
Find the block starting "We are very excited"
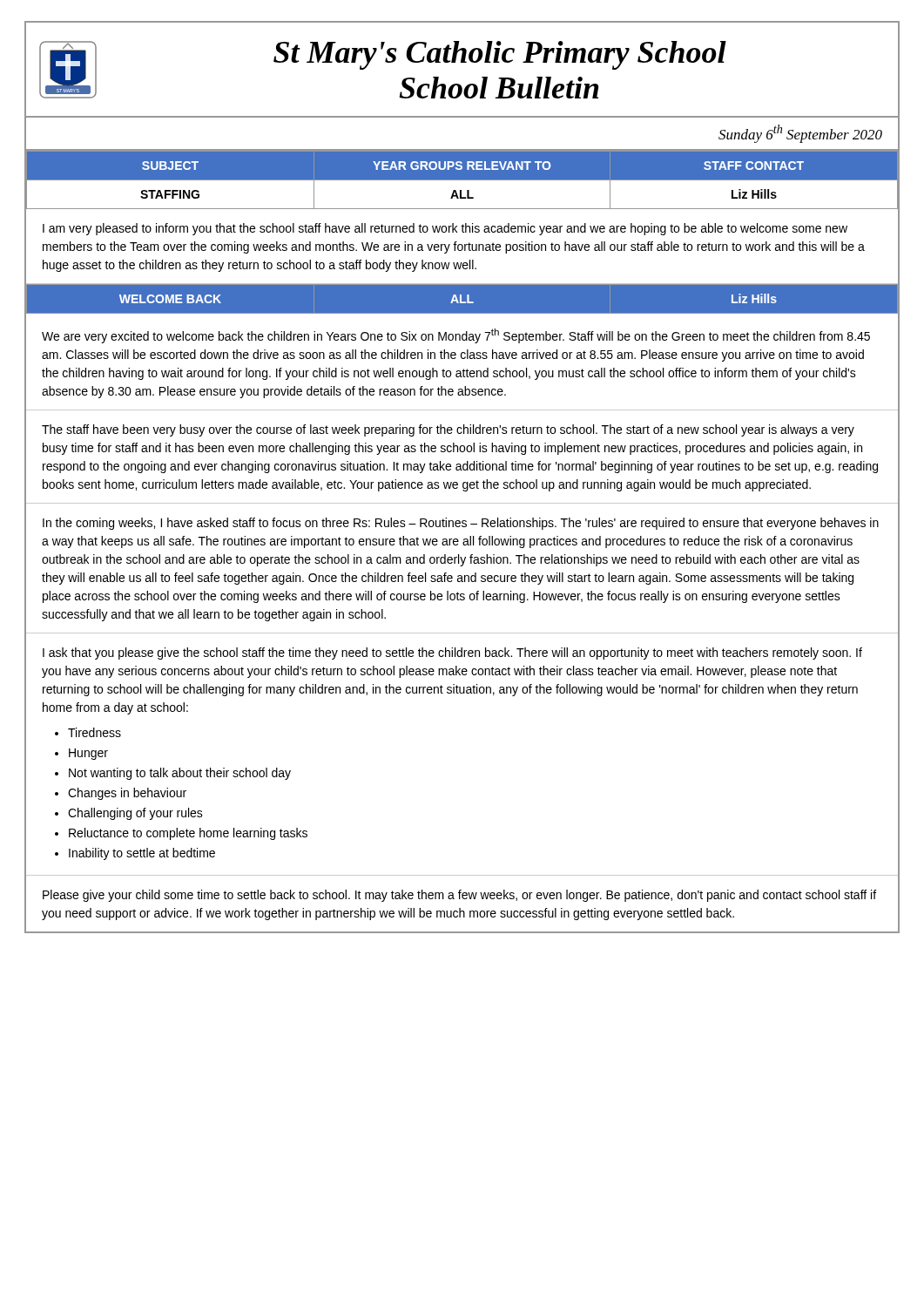456,362
